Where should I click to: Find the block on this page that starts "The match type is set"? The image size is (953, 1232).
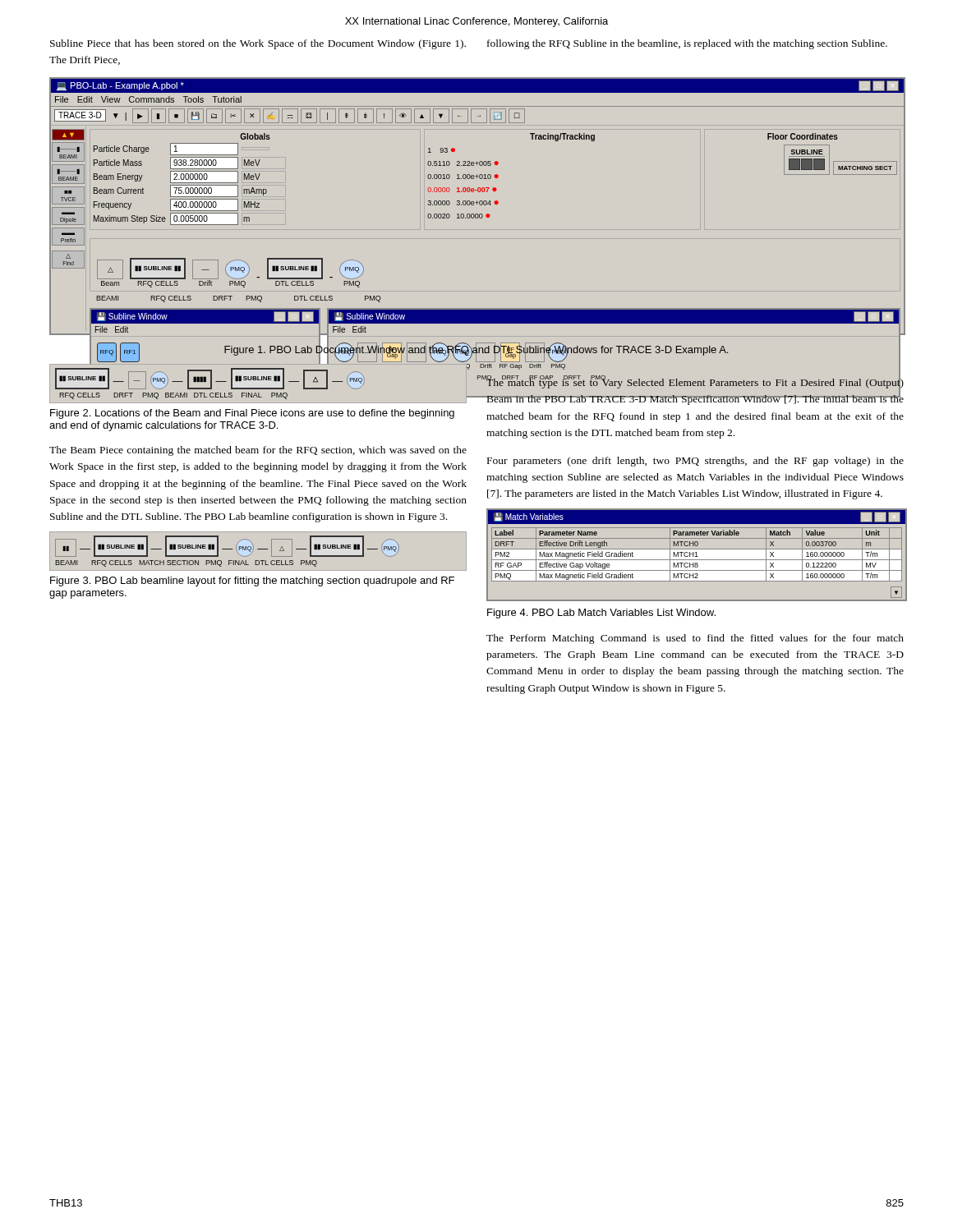pyautogui.click(x=695, y=438)
